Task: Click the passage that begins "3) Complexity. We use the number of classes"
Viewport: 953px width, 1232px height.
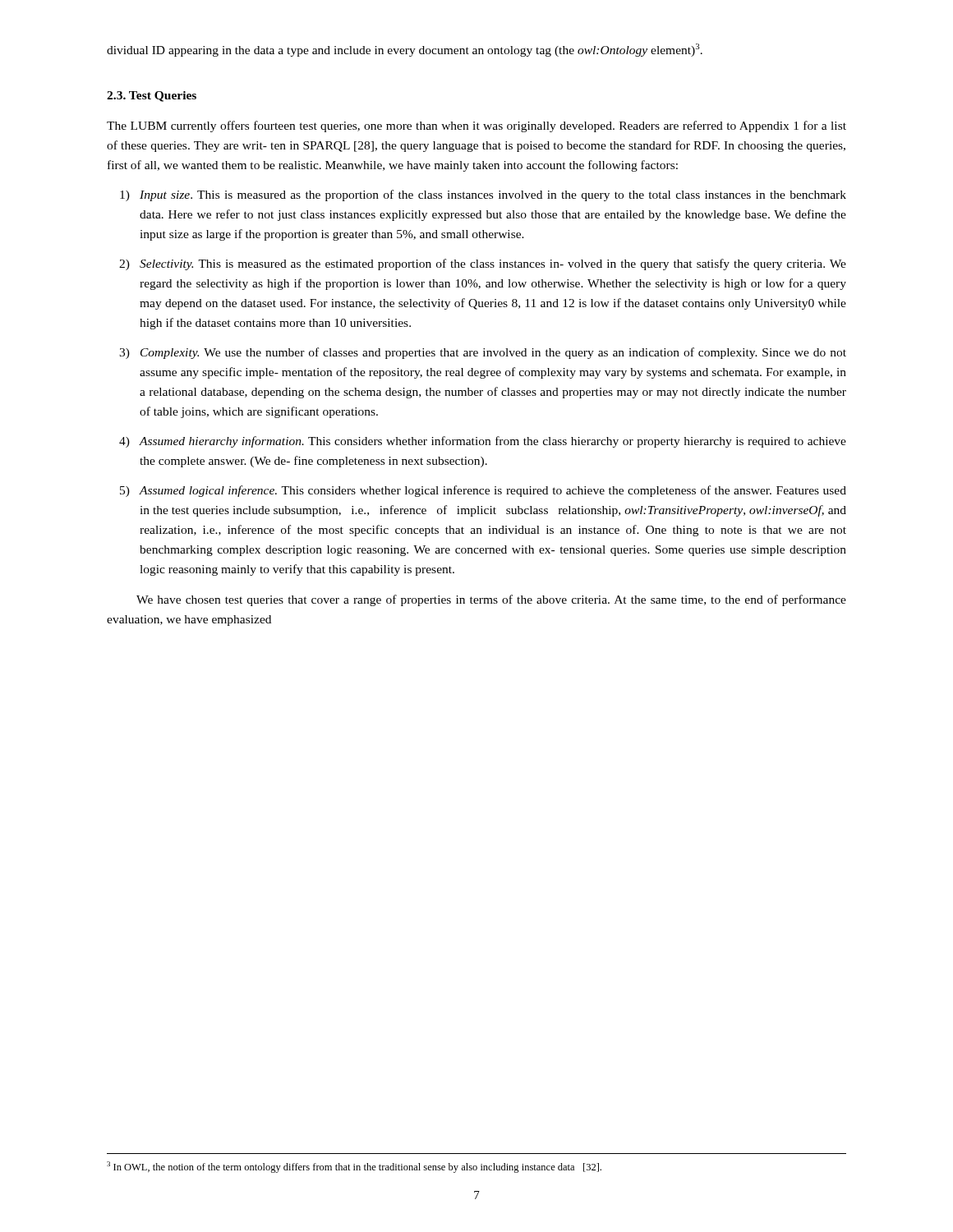Action: click(476, 382)
